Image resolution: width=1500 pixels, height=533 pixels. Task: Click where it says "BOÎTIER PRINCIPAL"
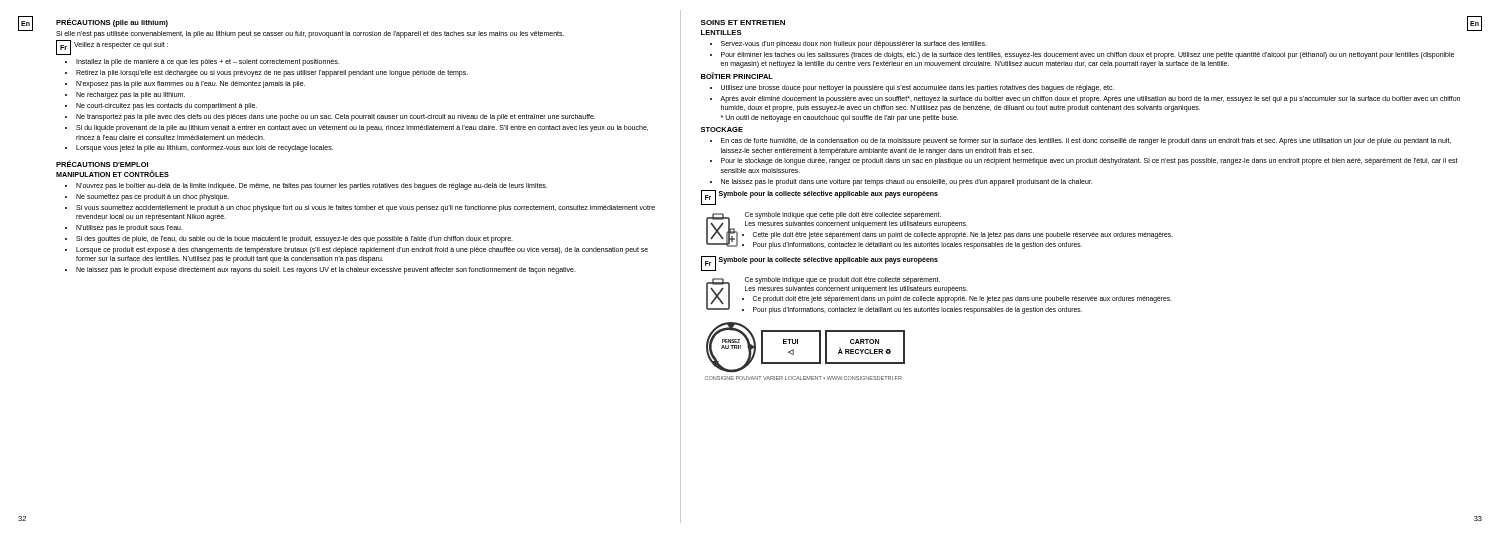pyautogui.click(x=737, y=76)
